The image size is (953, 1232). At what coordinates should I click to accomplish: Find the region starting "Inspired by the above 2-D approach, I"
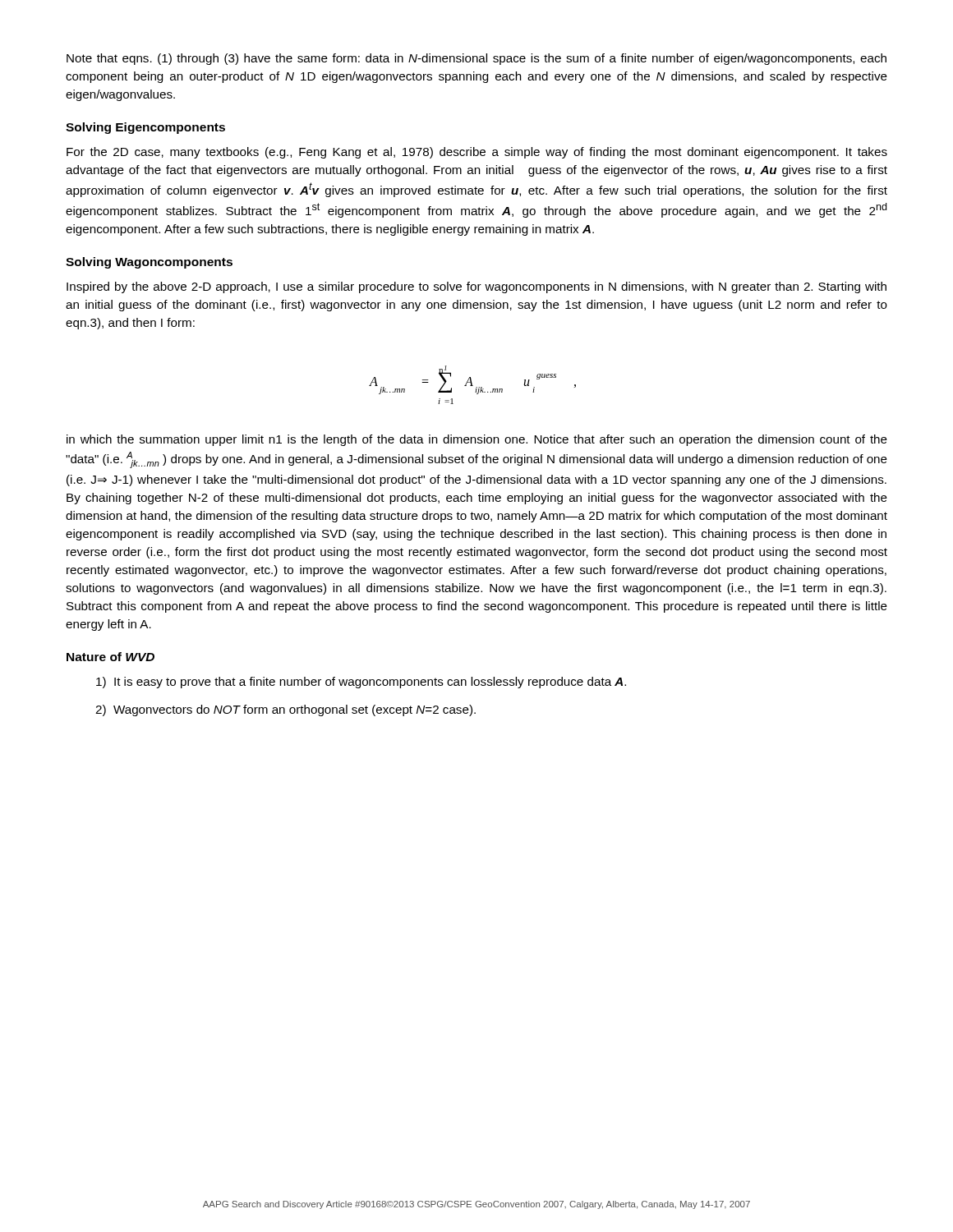coord(476,305)
